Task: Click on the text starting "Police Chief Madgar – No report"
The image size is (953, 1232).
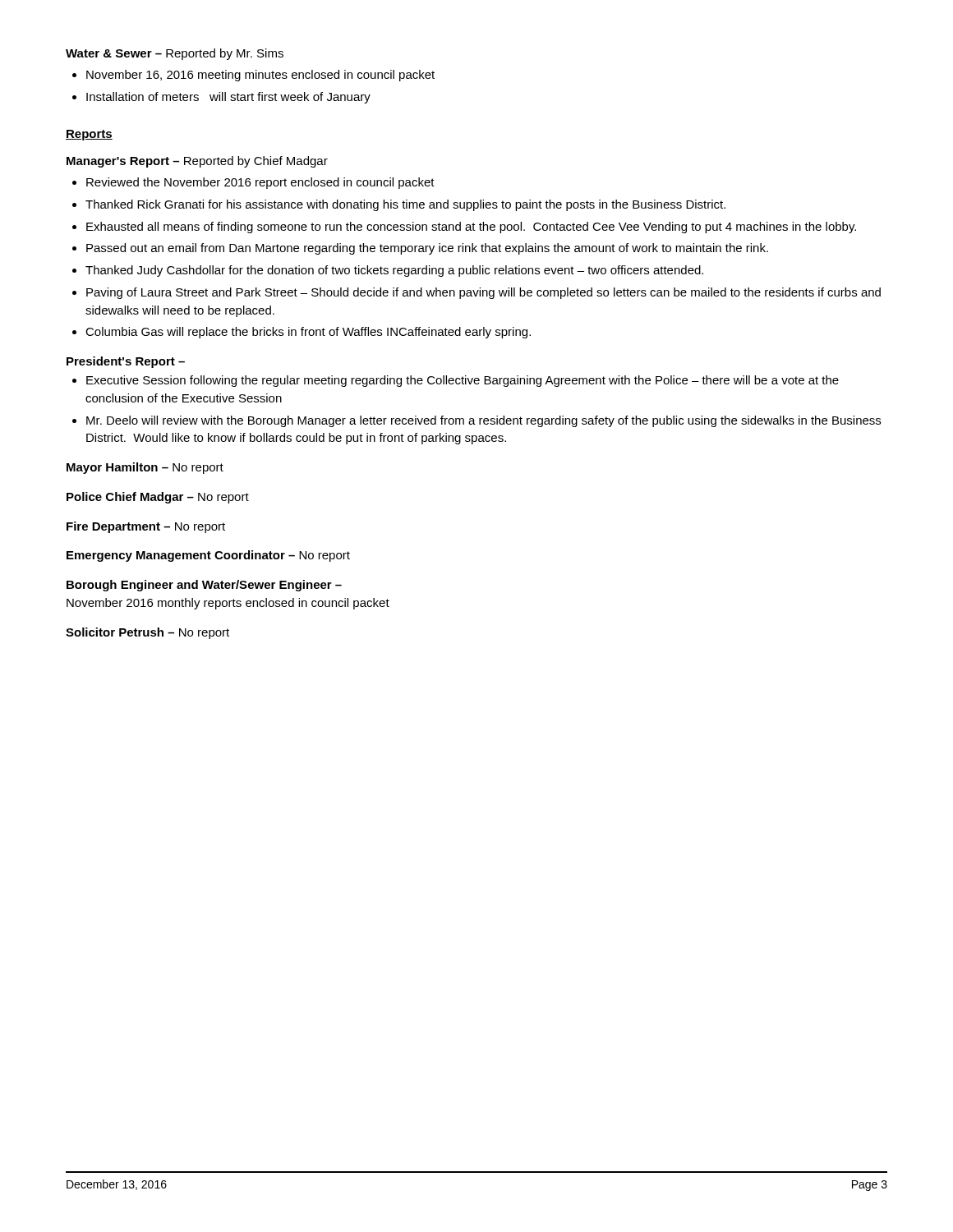Action: click(x=157, y=496)
